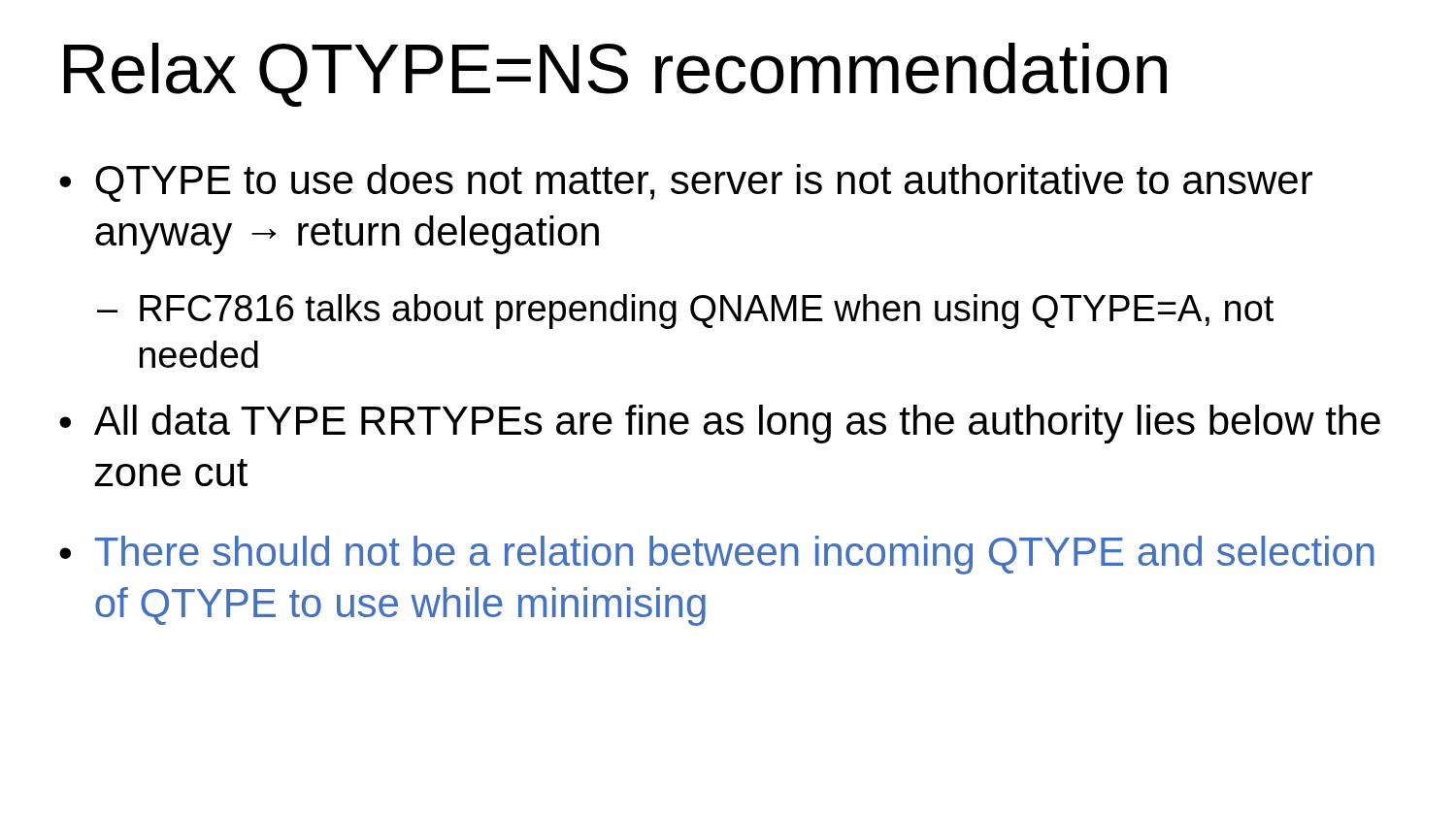Viewport: 1456px width, 819px height.
Task: Locate the list item with the text "• There should"
Action: (x=728, y=578)
